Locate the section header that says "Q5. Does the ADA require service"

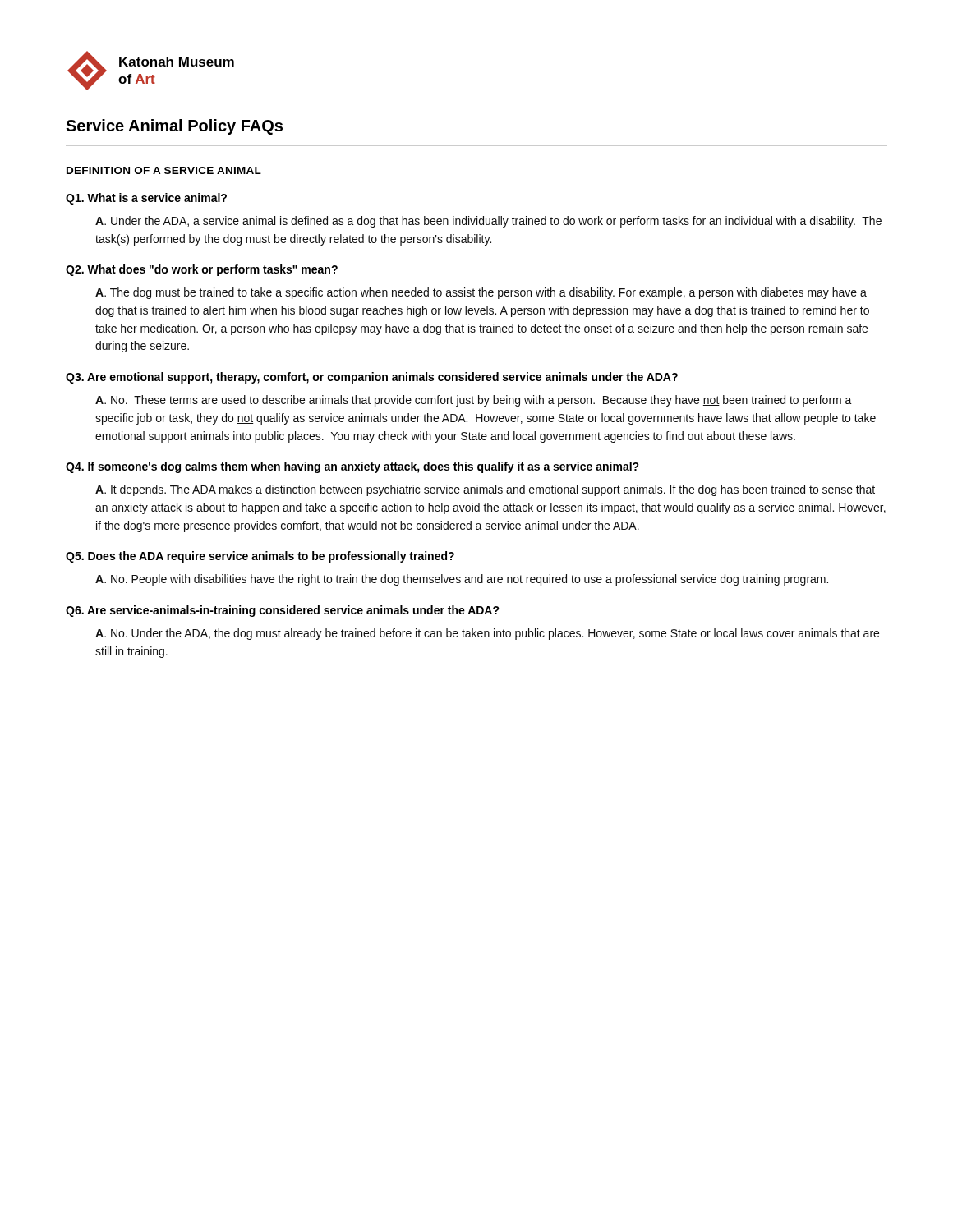click(260, 556)
